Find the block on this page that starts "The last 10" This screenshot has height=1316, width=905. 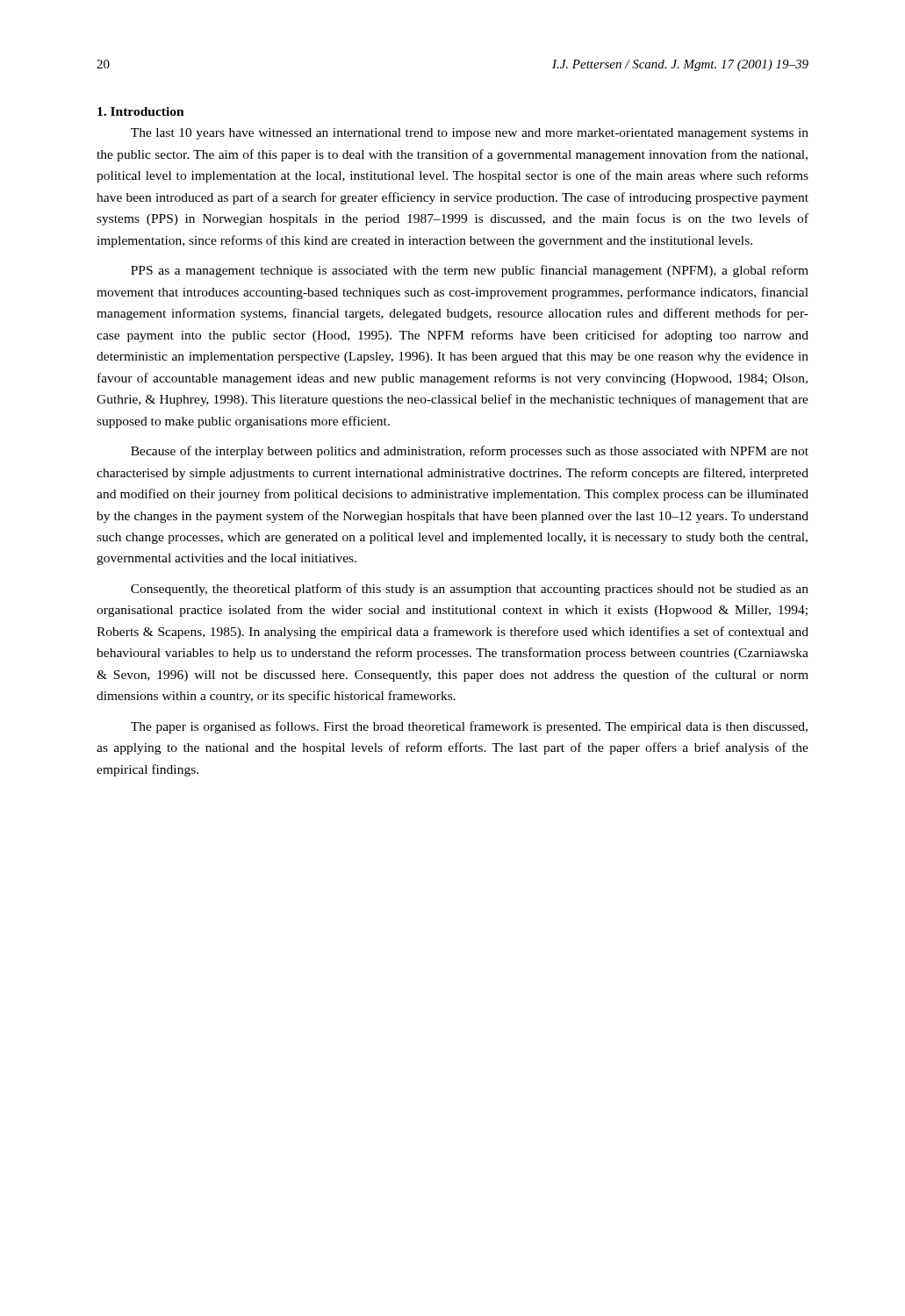[452, 186]
